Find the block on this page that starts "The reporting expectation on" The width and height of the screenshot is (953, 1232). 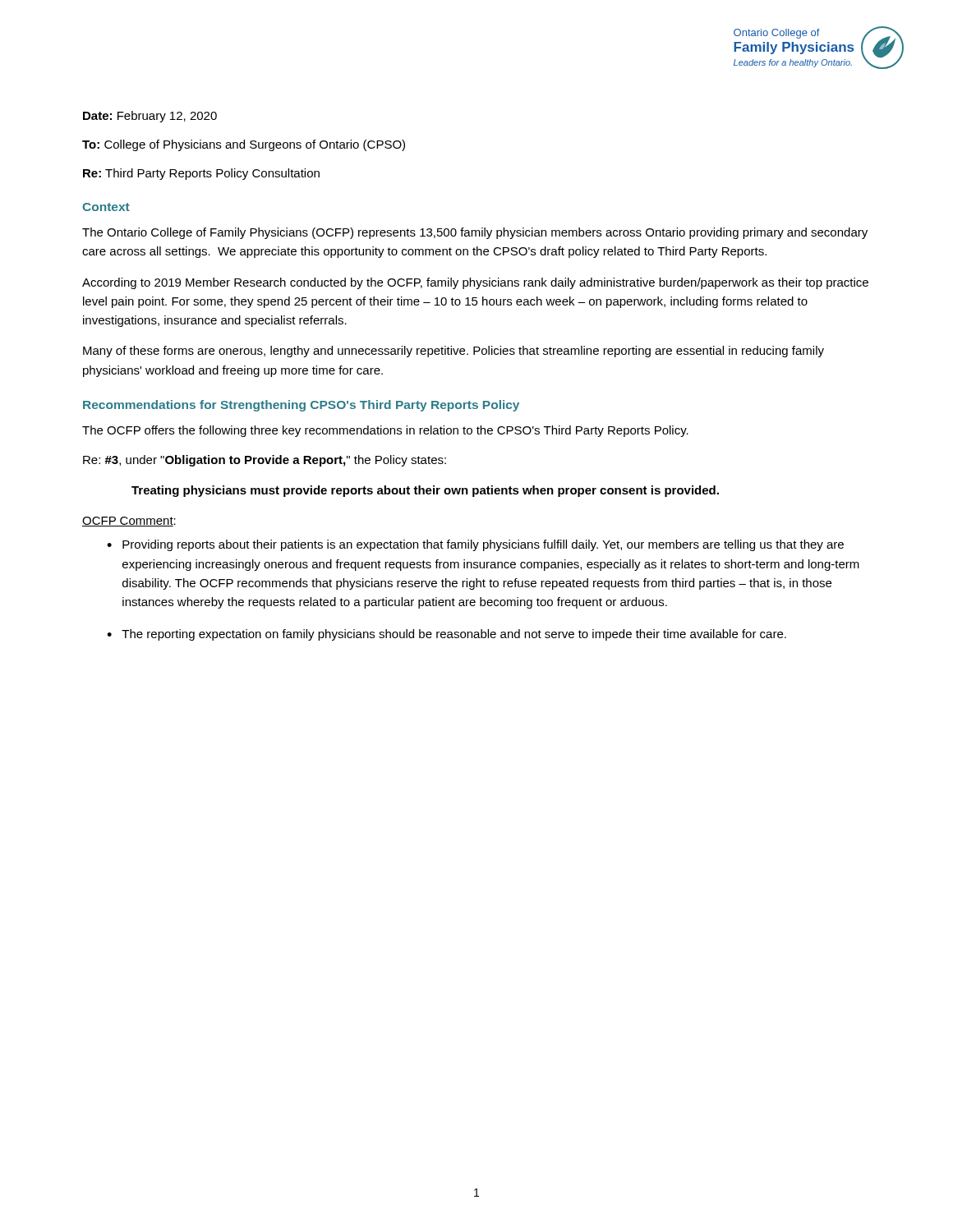click(496, 634)
